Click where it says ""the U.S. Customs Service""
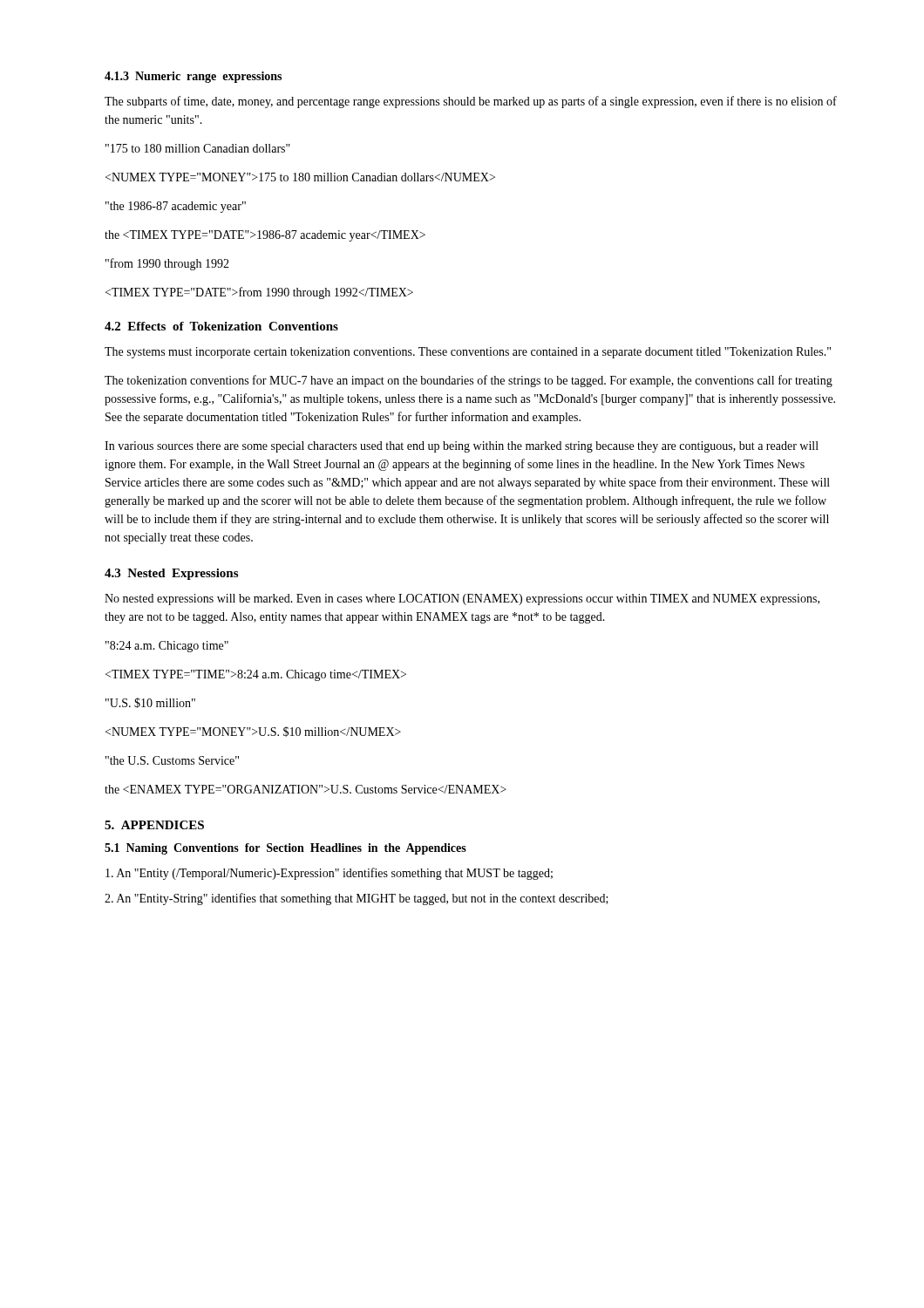The image size is (924, 1308). coord(172,761)
